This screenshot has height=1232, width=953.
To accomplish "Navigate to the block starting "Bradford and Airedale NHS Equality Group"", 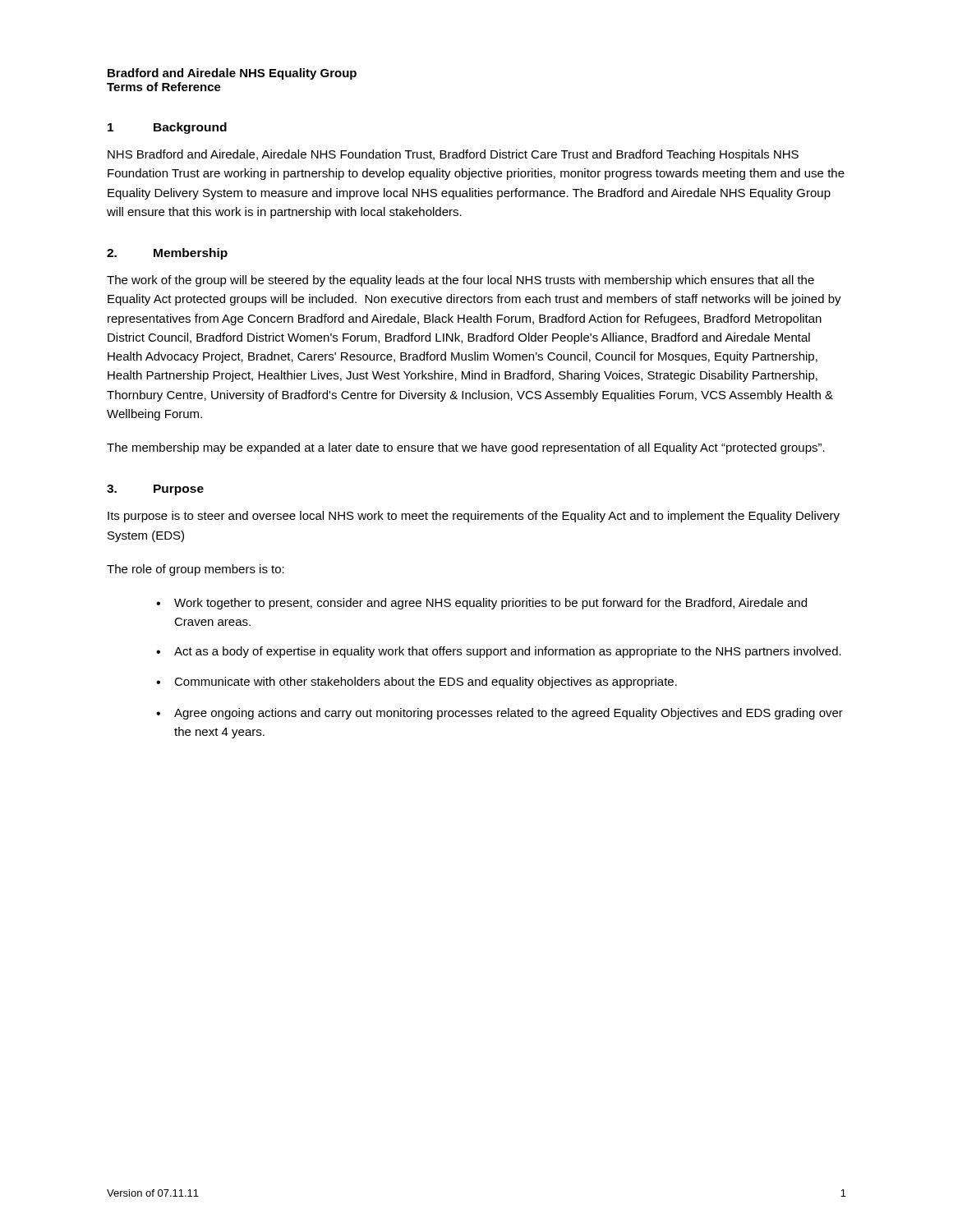I will click(232, 80).
